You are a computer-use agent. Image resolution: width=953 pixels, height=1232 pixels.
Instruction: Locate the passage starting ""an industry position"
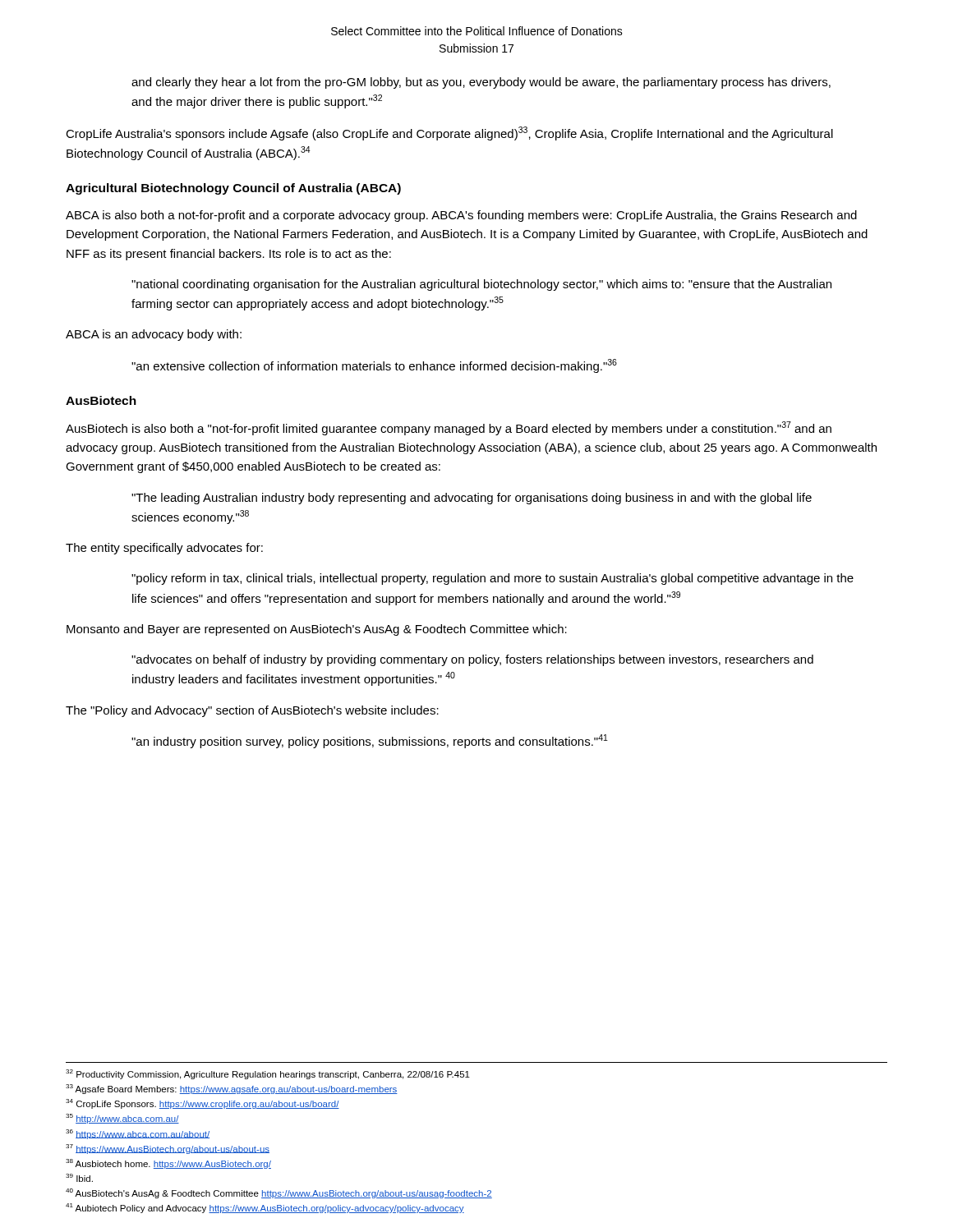(x=370, y=740)
